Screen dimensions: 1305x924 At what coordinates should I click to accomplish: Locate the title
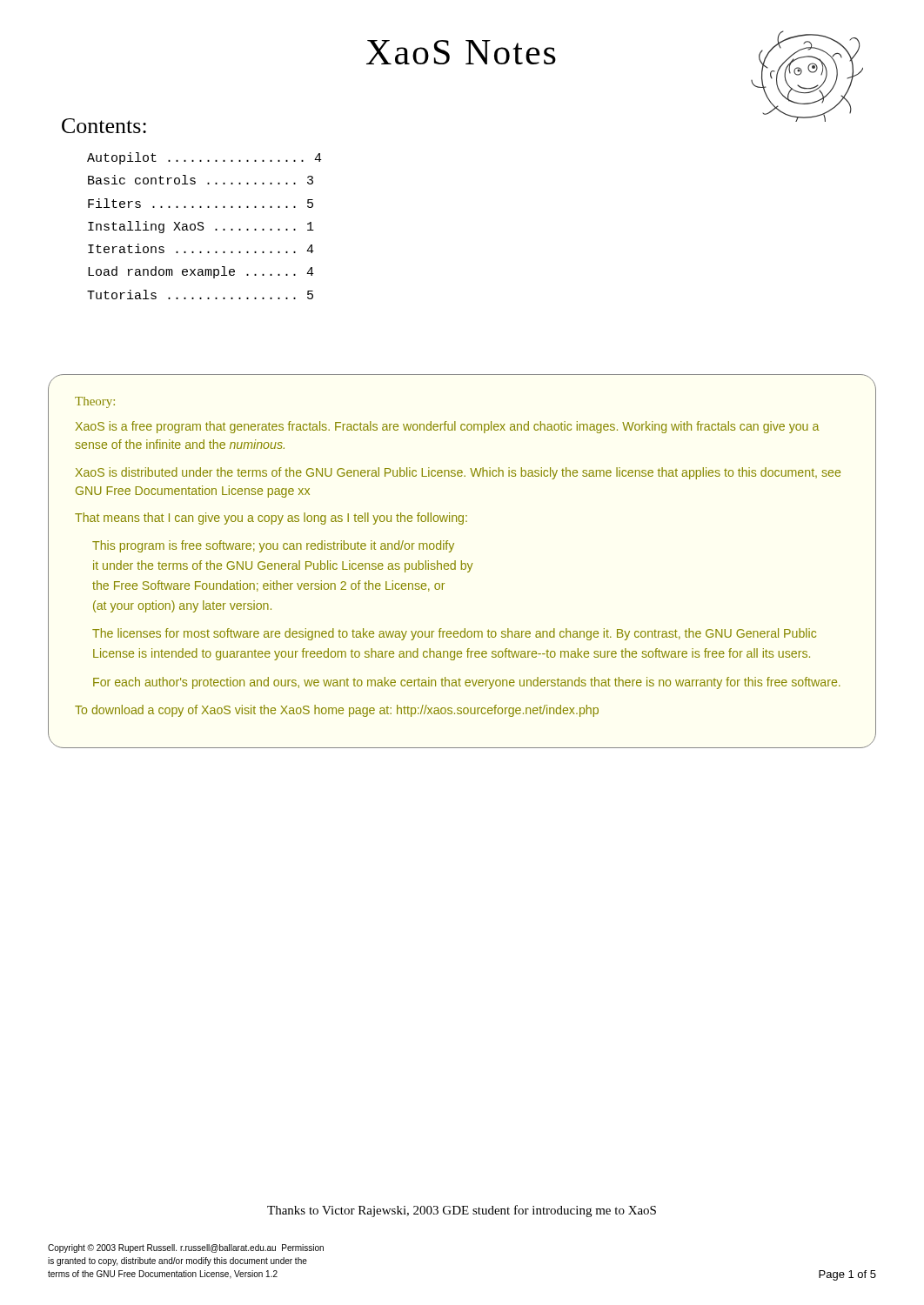click(462, 52)
